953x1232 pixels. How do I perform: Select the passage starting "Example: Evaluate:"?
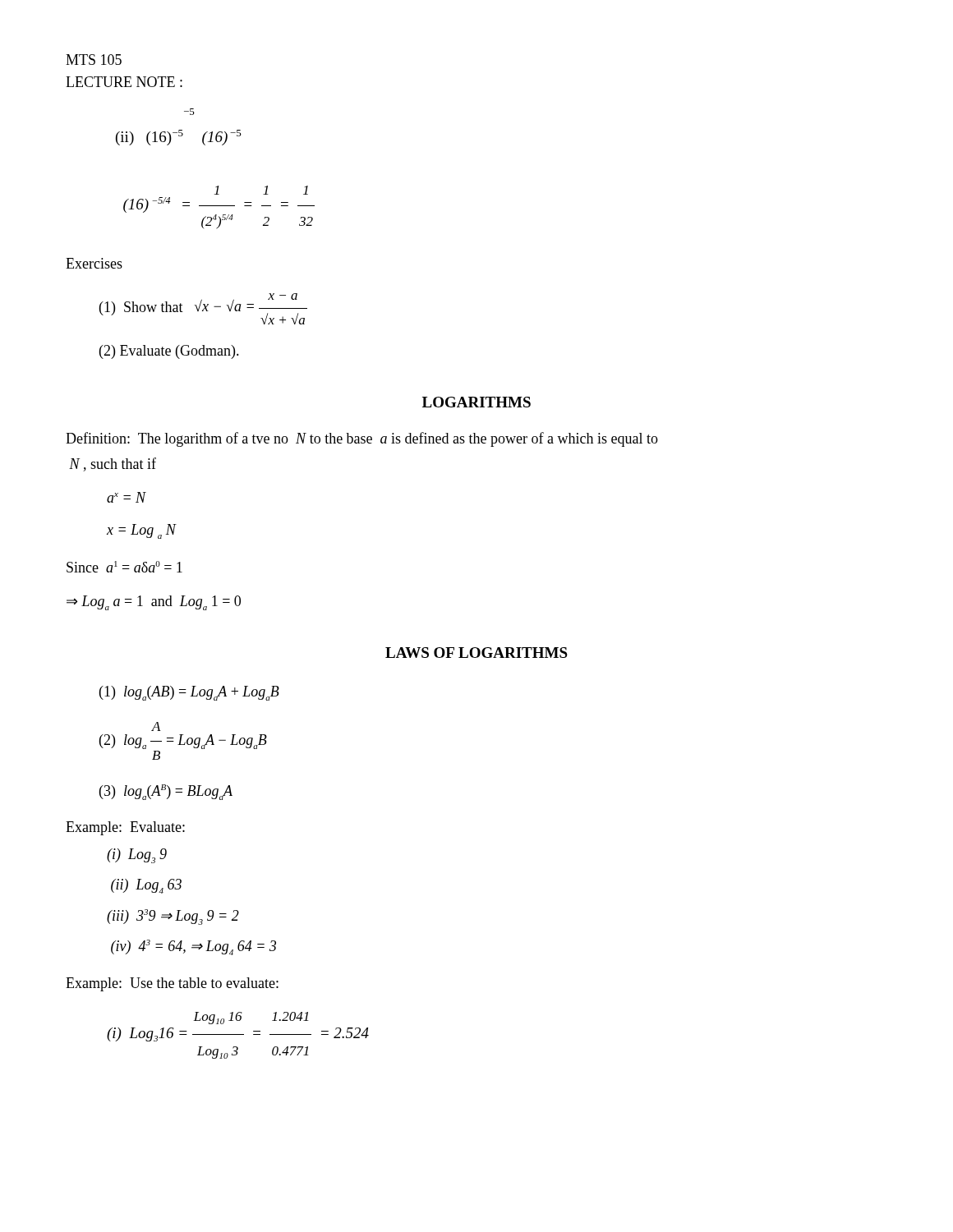tap(126, 827)
